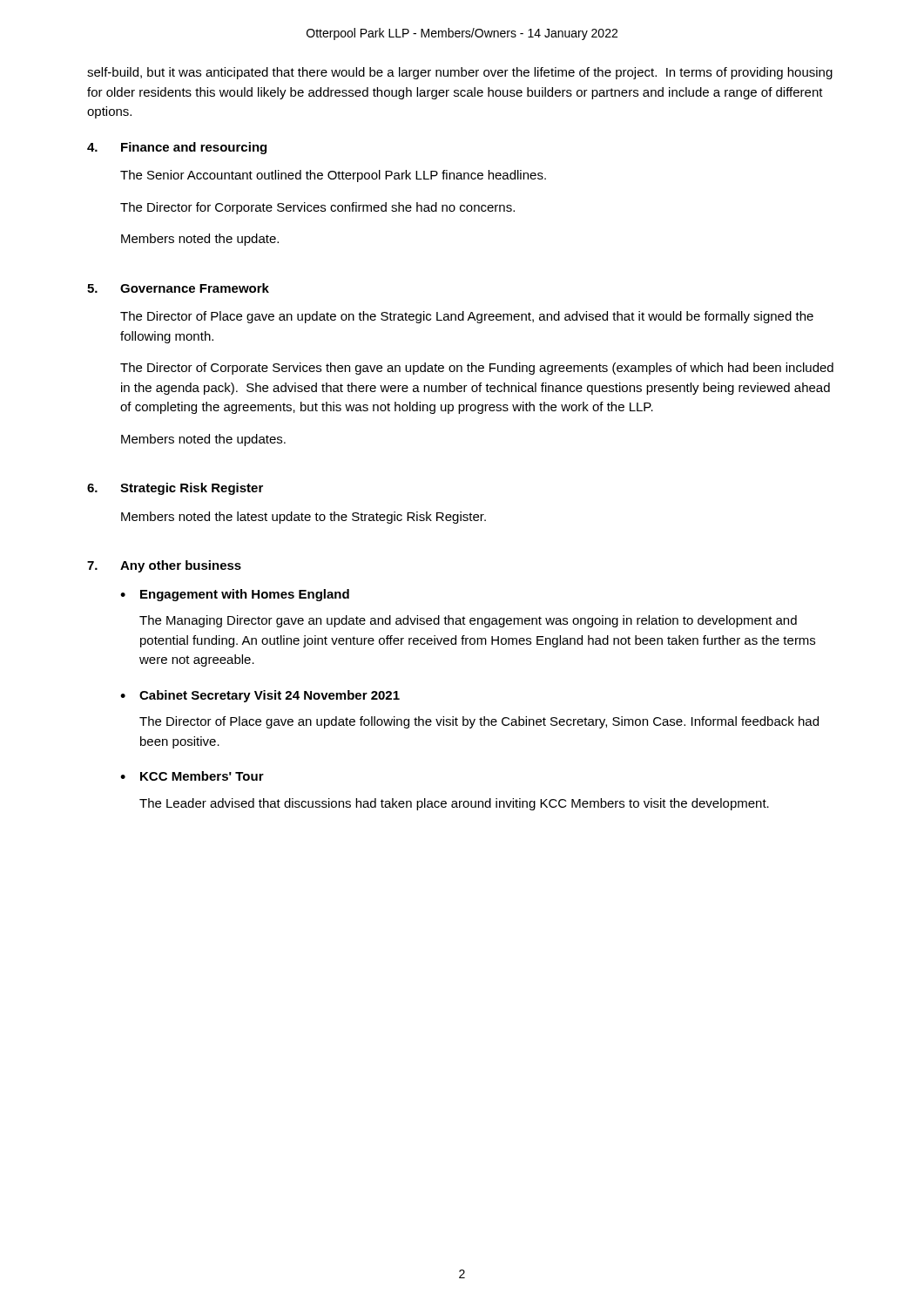Click on the text starting "Strategic Risk Register"
Image resolution: width=924 pixels, height=1307 pixels.
pos(192,488)
